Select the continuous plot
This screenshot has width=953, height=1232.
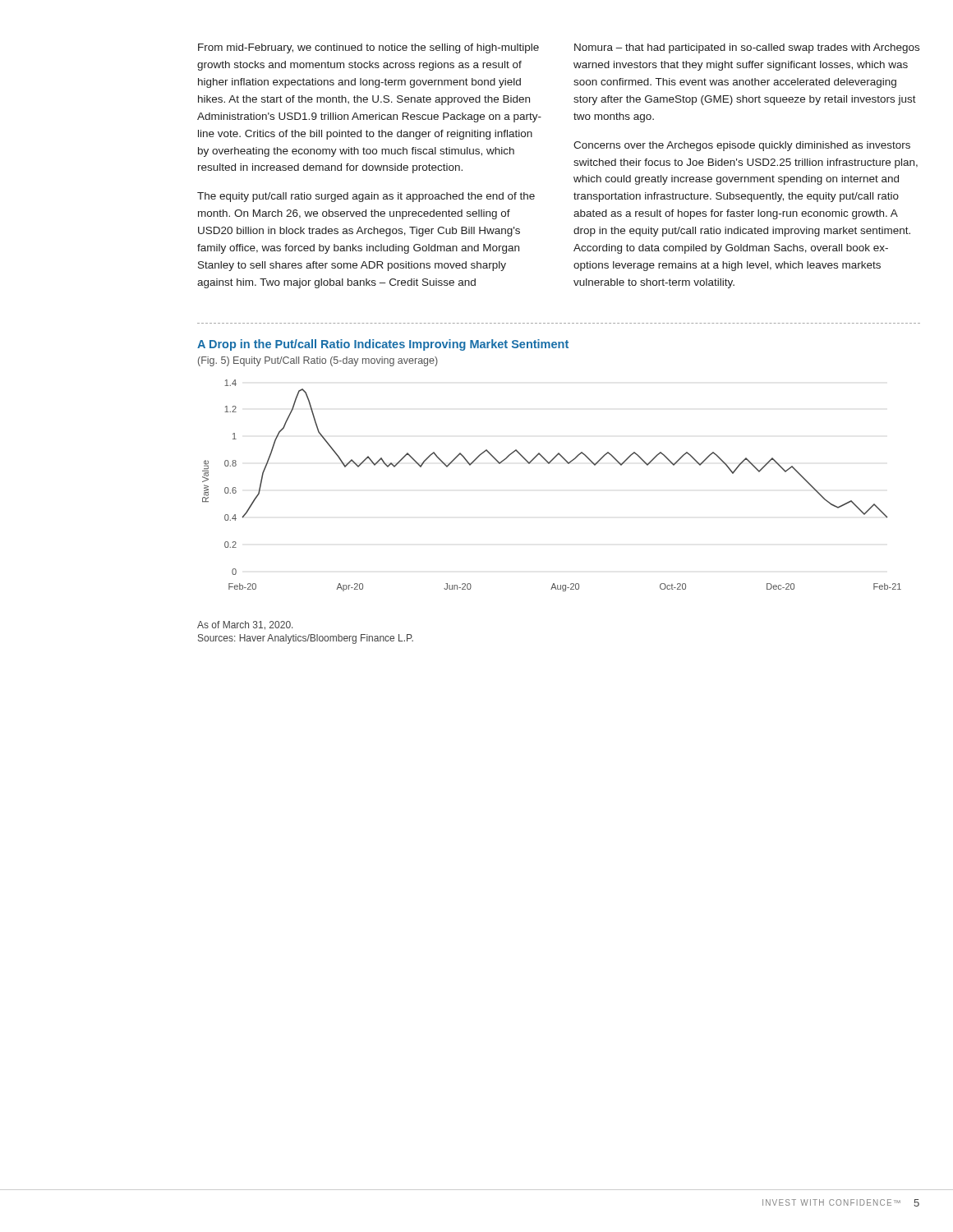tap(559, 495)
